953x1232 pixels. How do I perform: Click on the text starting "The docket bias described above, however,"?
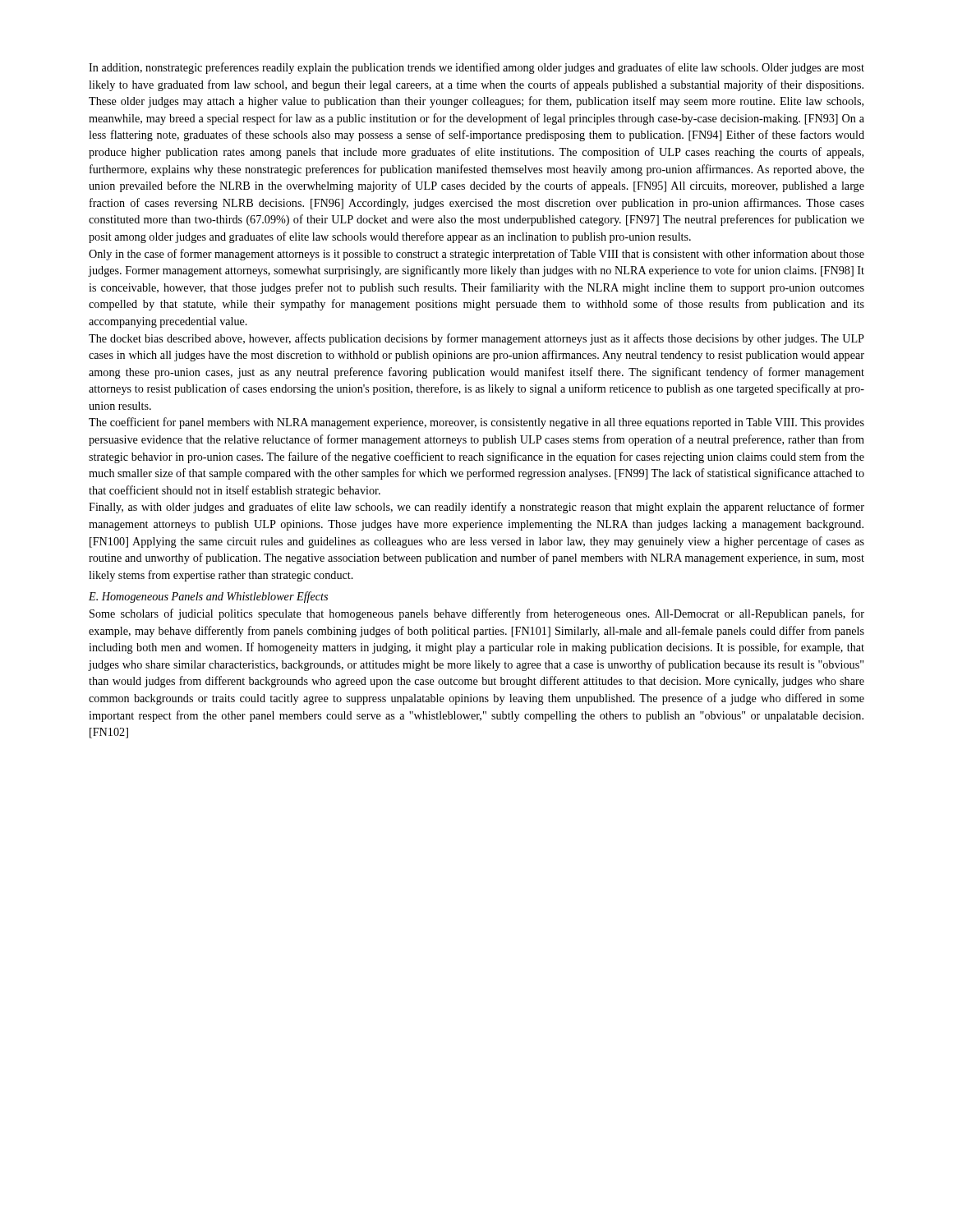[x=476, y=372]
